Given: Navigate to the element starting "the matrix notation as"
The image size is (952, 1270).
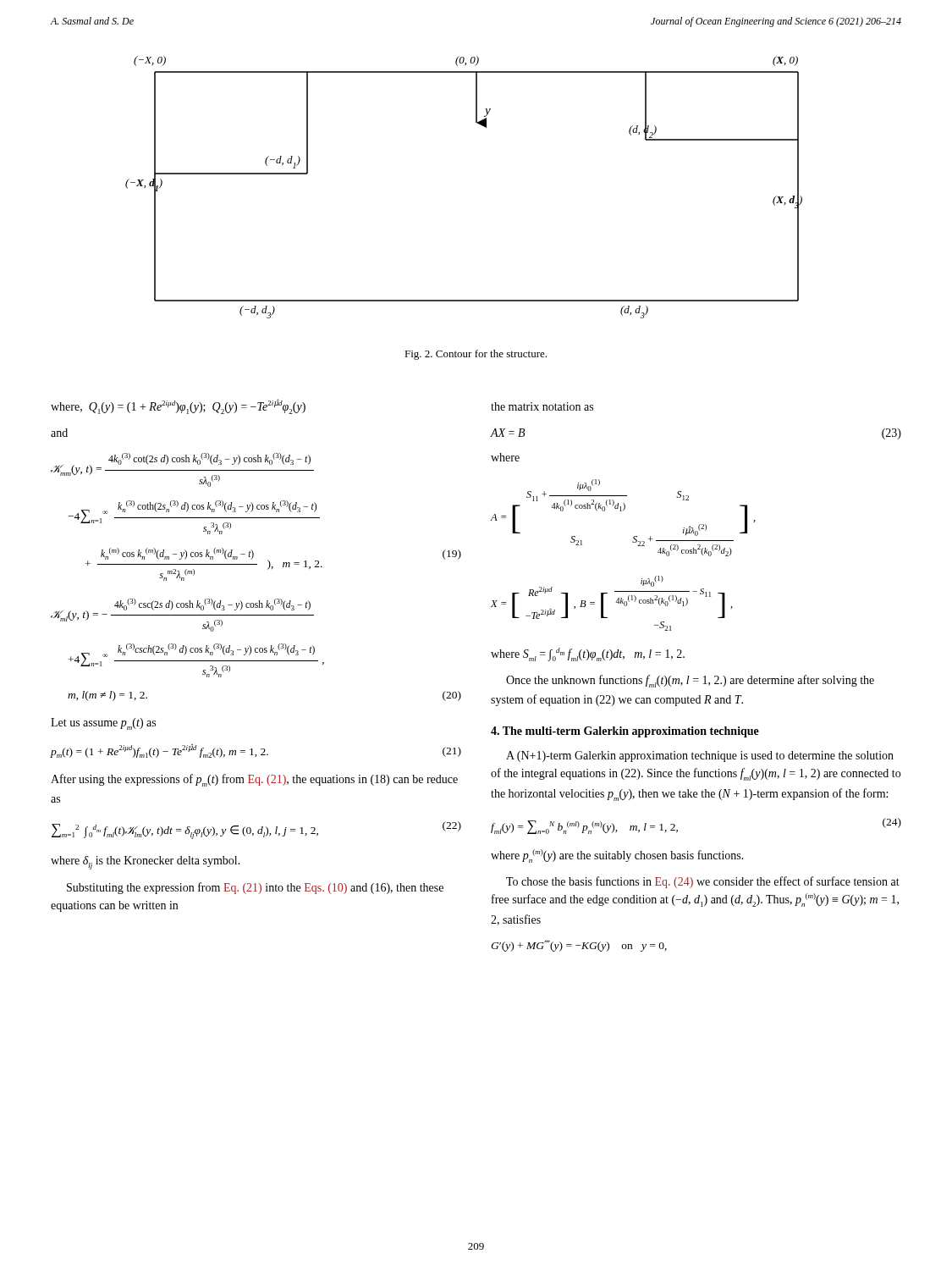Looking at the screenshot, I should click(542, 406).
